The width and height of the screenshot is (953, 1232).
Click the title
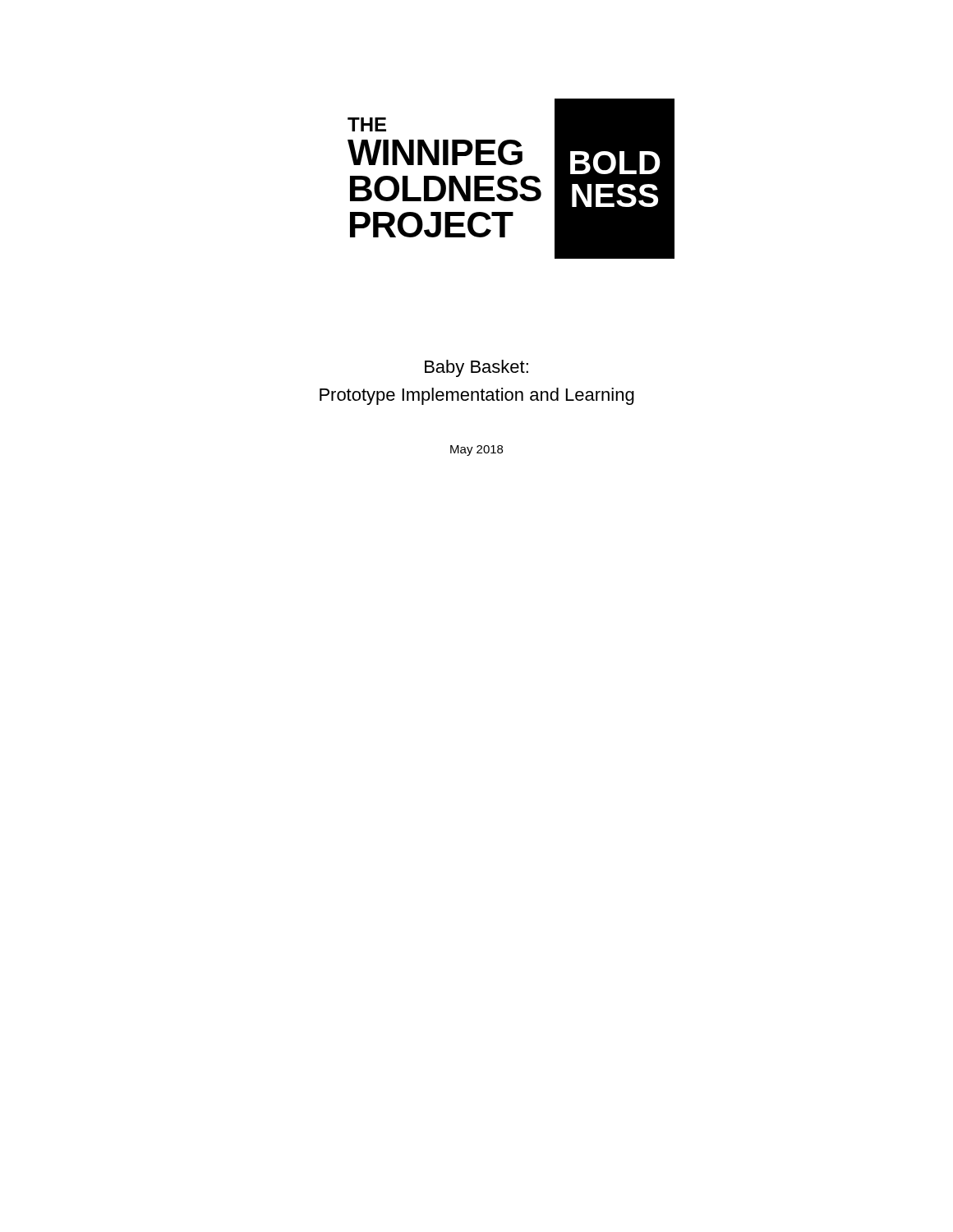(476, 381)
